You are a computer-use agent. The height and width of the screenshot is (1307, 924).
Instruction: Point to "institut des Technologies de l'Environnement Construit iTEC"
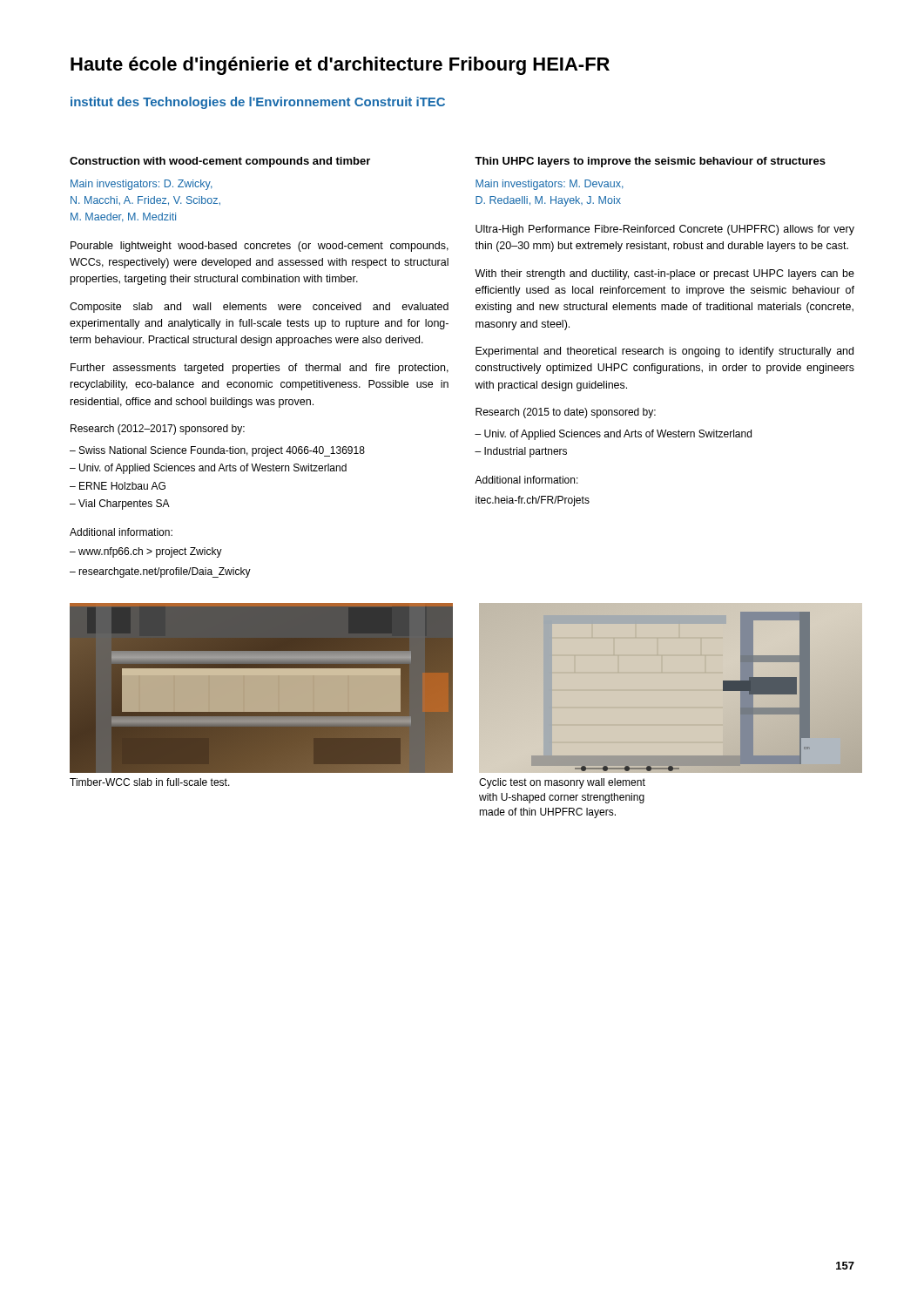coord(258,103)
